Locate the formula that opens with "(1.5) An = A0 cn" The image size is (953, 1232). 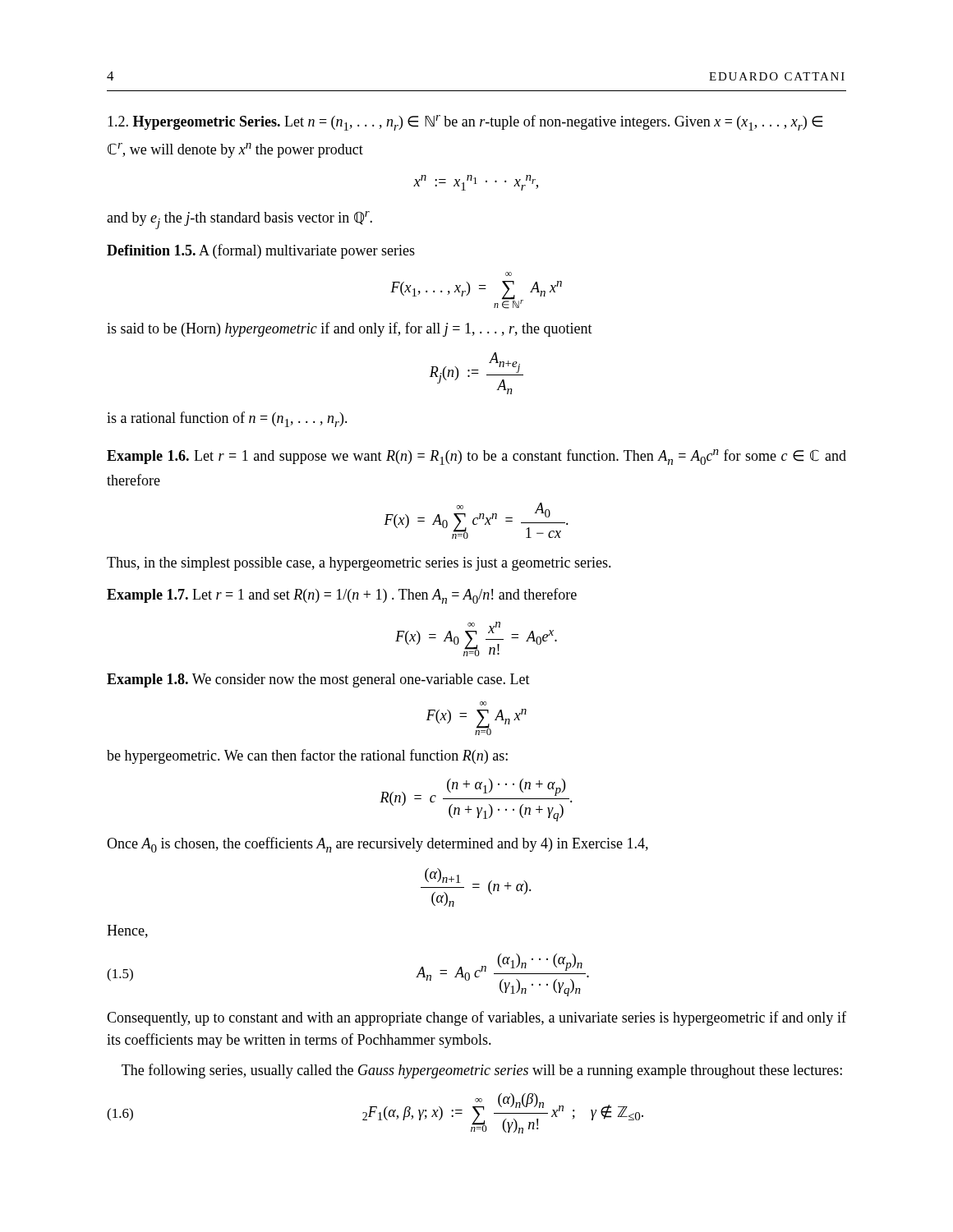click(x=476, y=974)
